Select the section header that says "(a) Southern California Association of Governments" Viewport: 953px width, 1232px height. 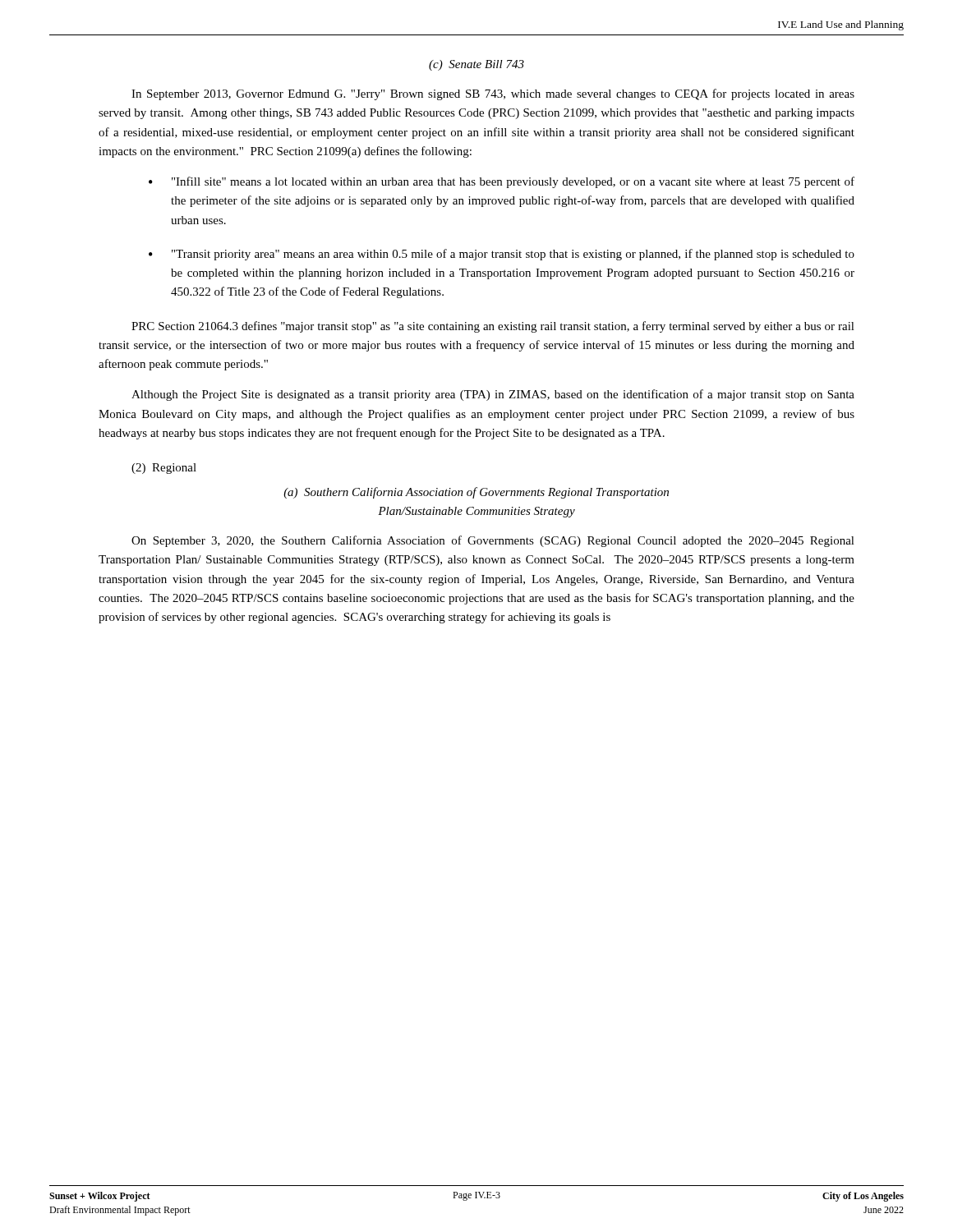pos(476,501)
